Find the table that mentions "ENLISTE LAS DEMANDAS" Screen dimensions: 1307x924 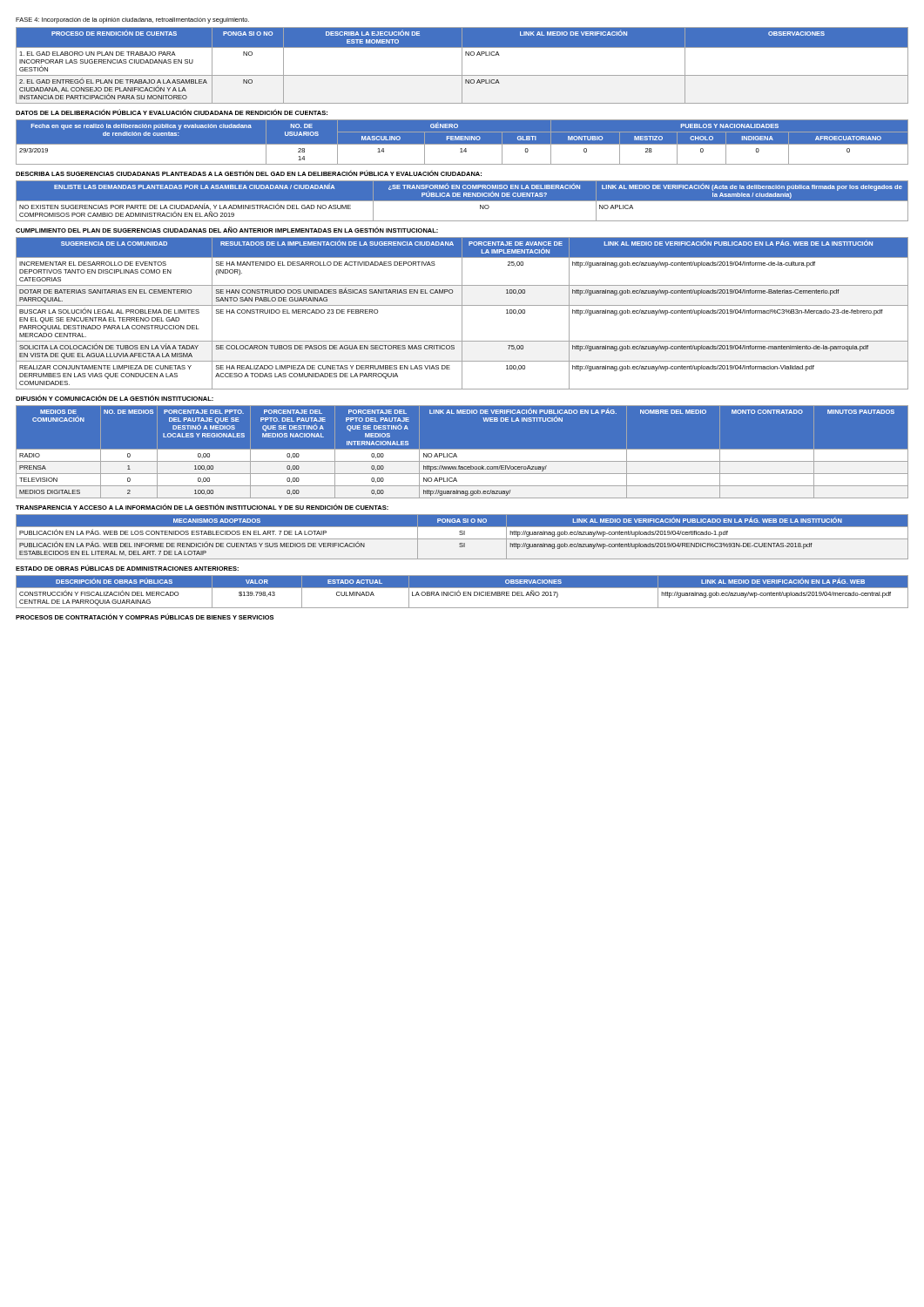[x=462, y=201]
